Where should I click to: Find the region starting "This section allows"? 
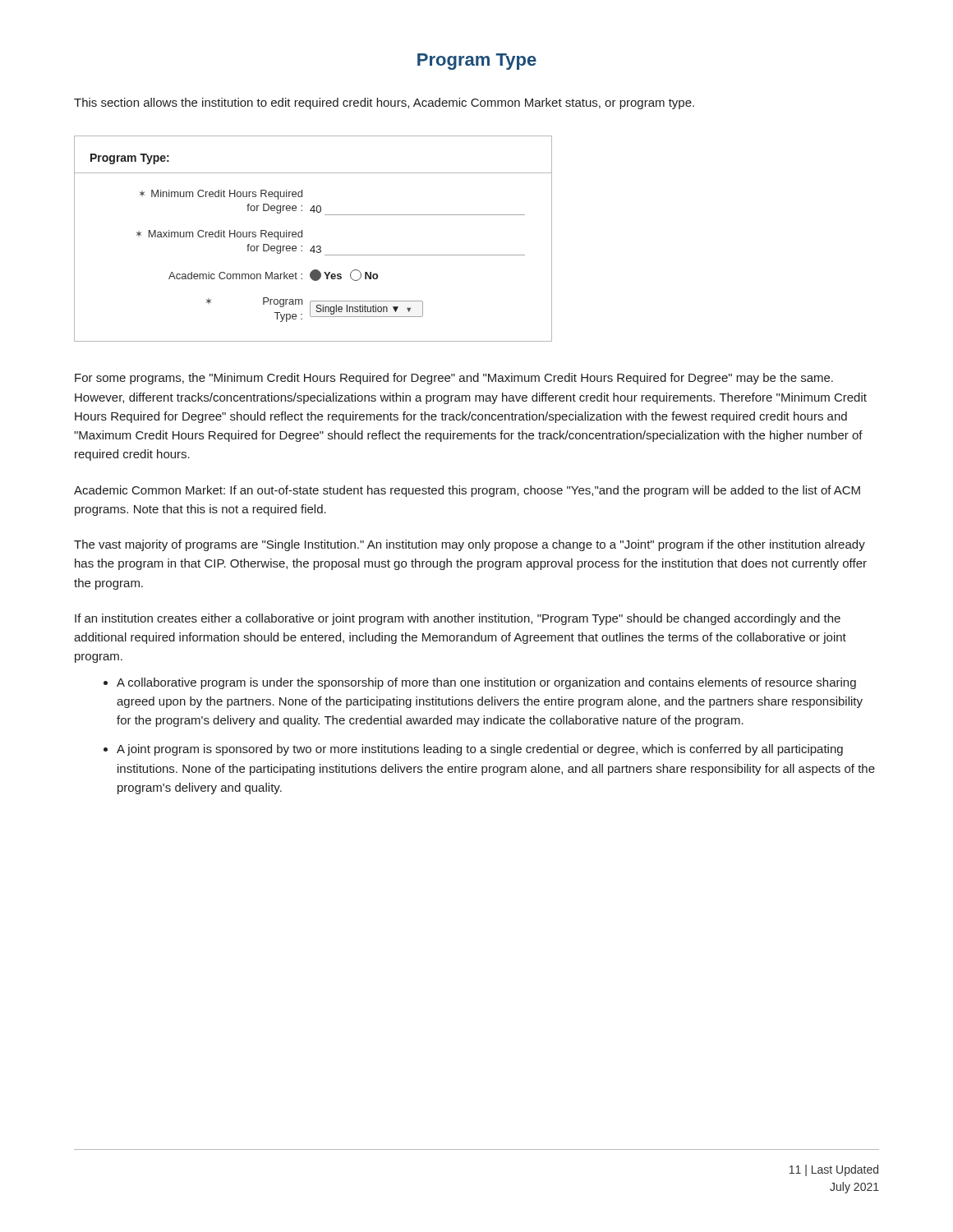(385, 102)
